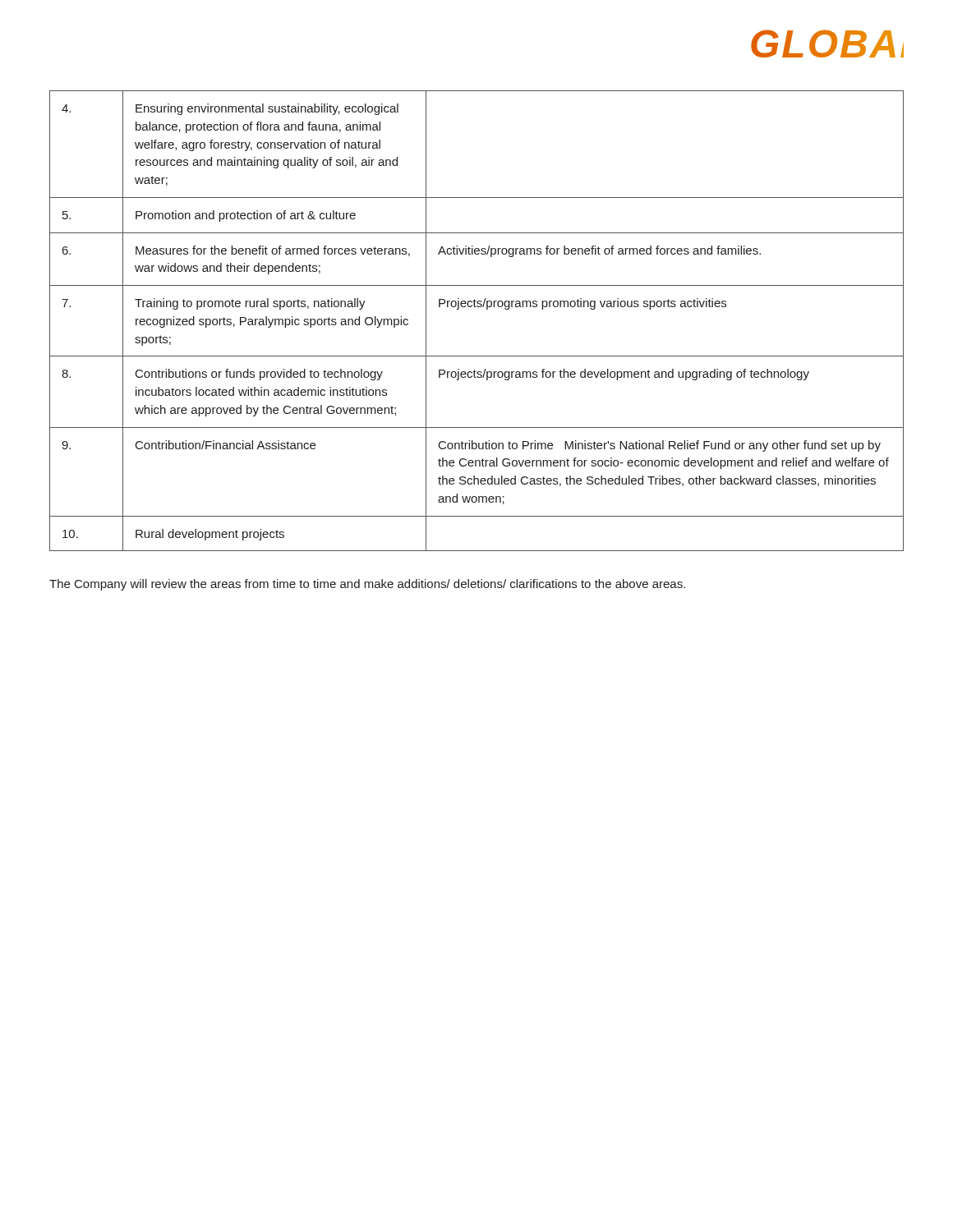Image resolution: width=953 pixels, height=1232 pixels.
Task: Click on the text block with the text "The Company will review the"
Action: (368, 584)
